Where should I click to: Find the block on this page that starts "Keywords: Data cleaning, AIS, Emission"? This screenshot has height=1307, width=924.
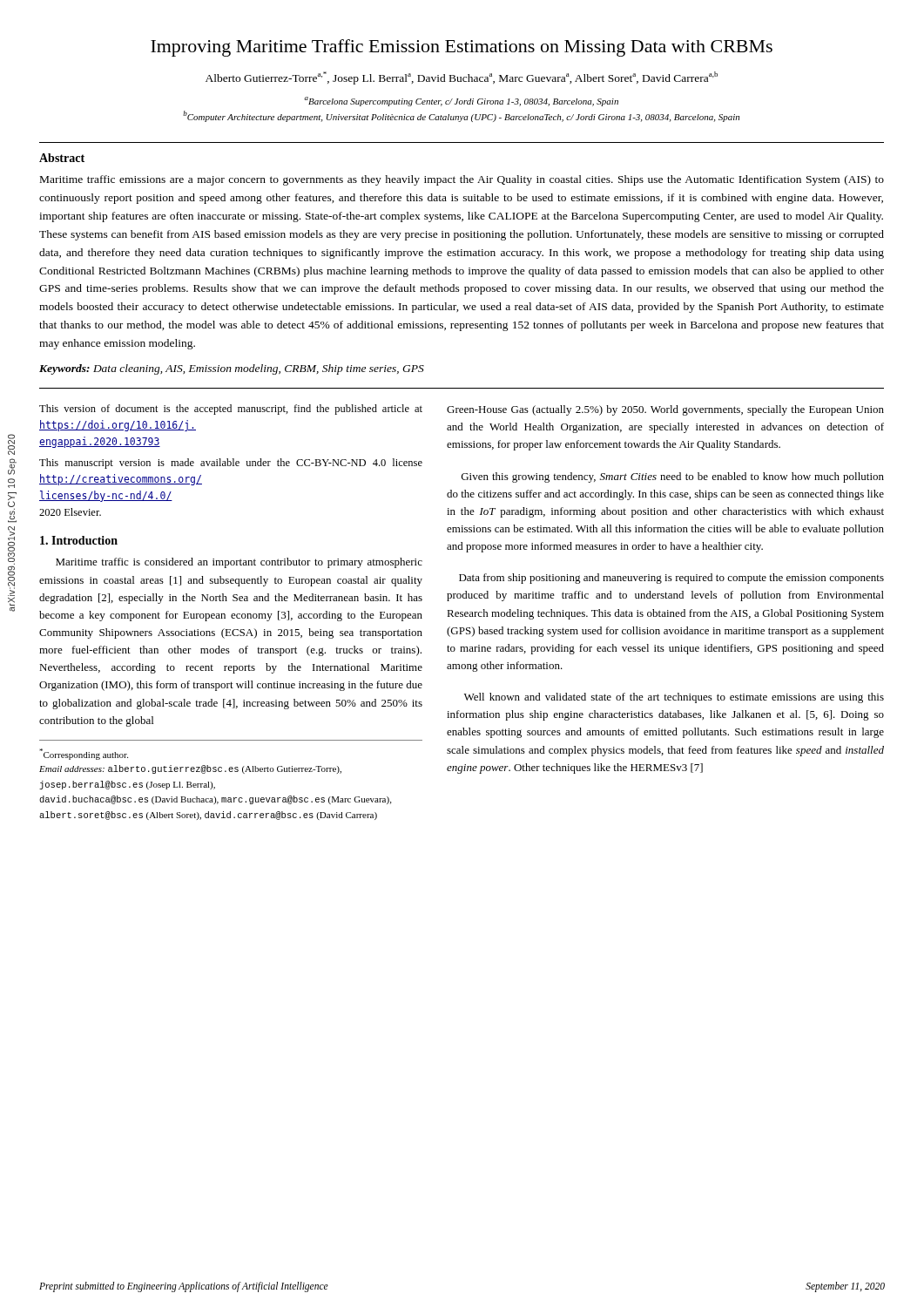click(232, 368)
